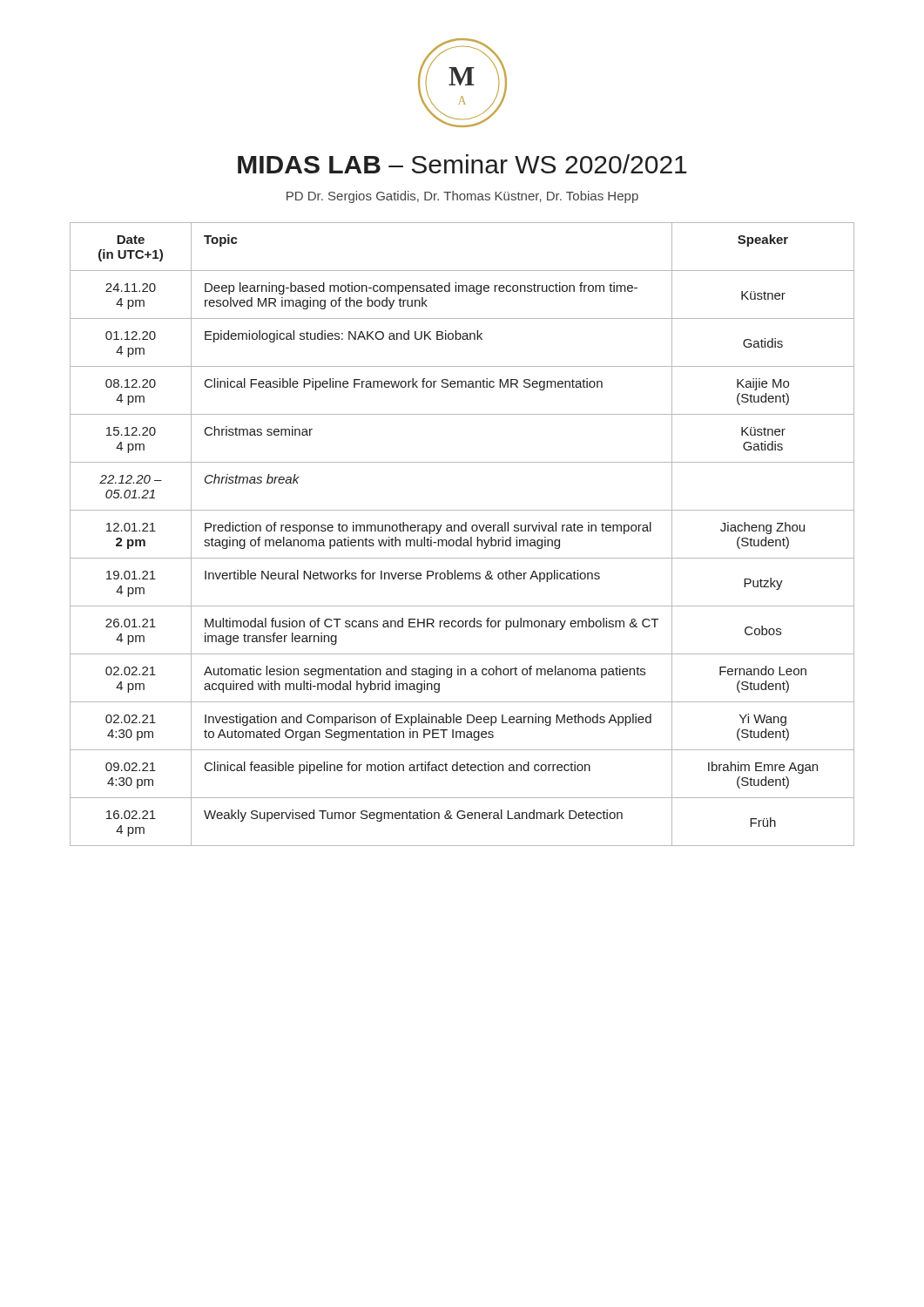Click the title that begins "MIDAS LAB – Seminar"

[462, 164]
